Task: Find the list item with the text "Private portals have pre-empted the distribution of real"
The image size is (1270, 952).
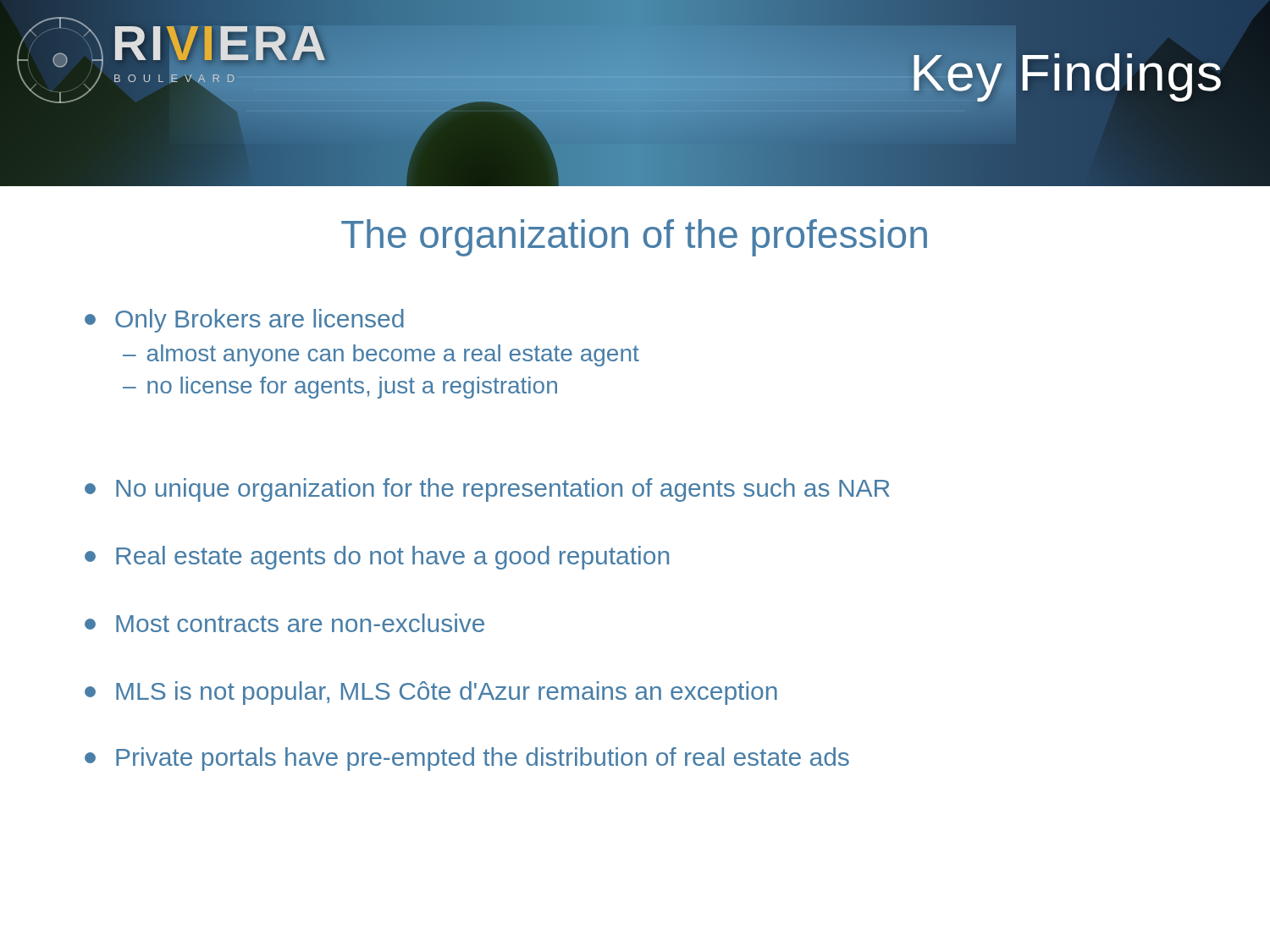Action: tap(467, 757)
